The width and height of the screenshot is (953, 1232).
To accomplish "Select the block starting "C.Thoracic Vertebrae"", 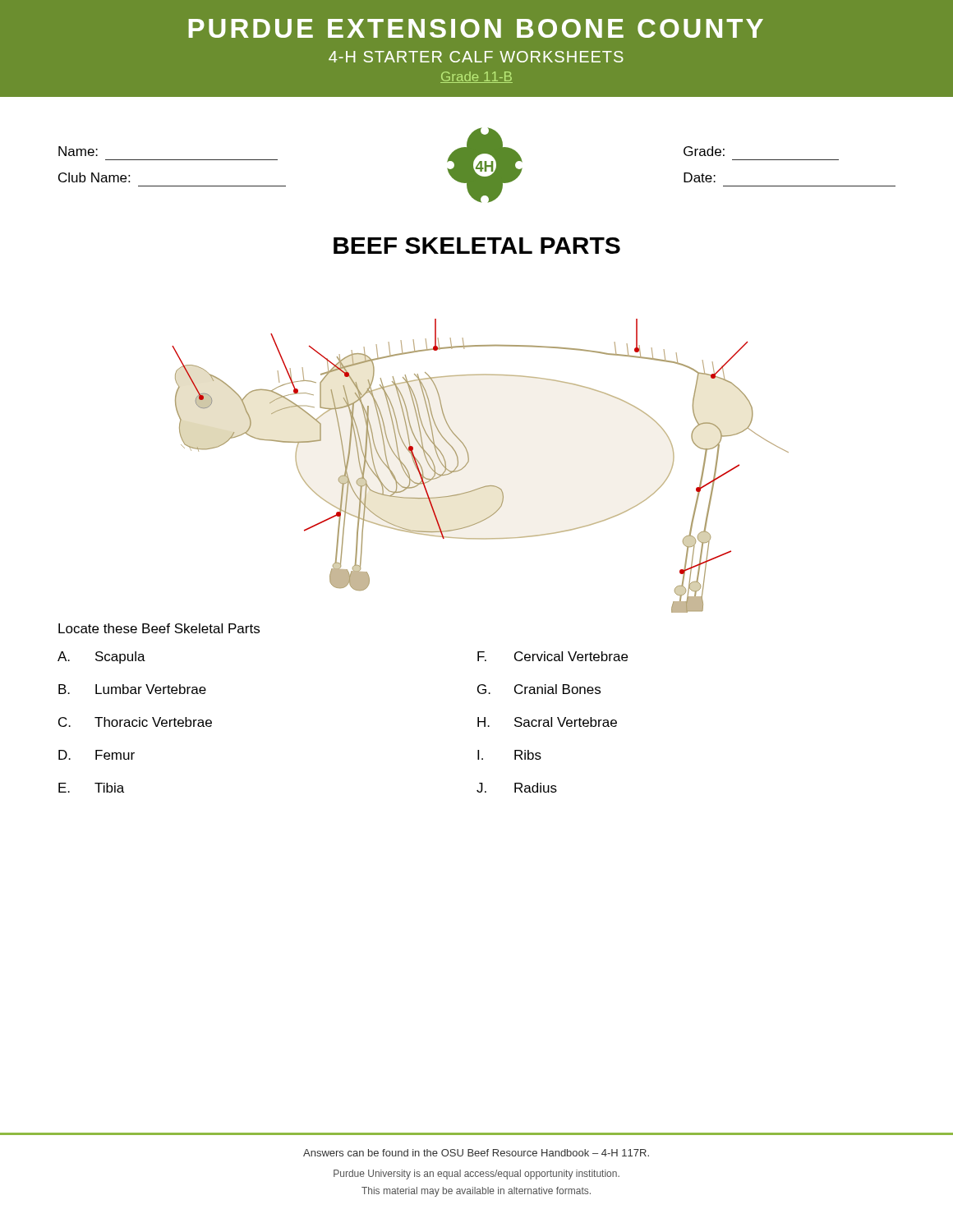I will pyautogui.click(x=135, y=723).
